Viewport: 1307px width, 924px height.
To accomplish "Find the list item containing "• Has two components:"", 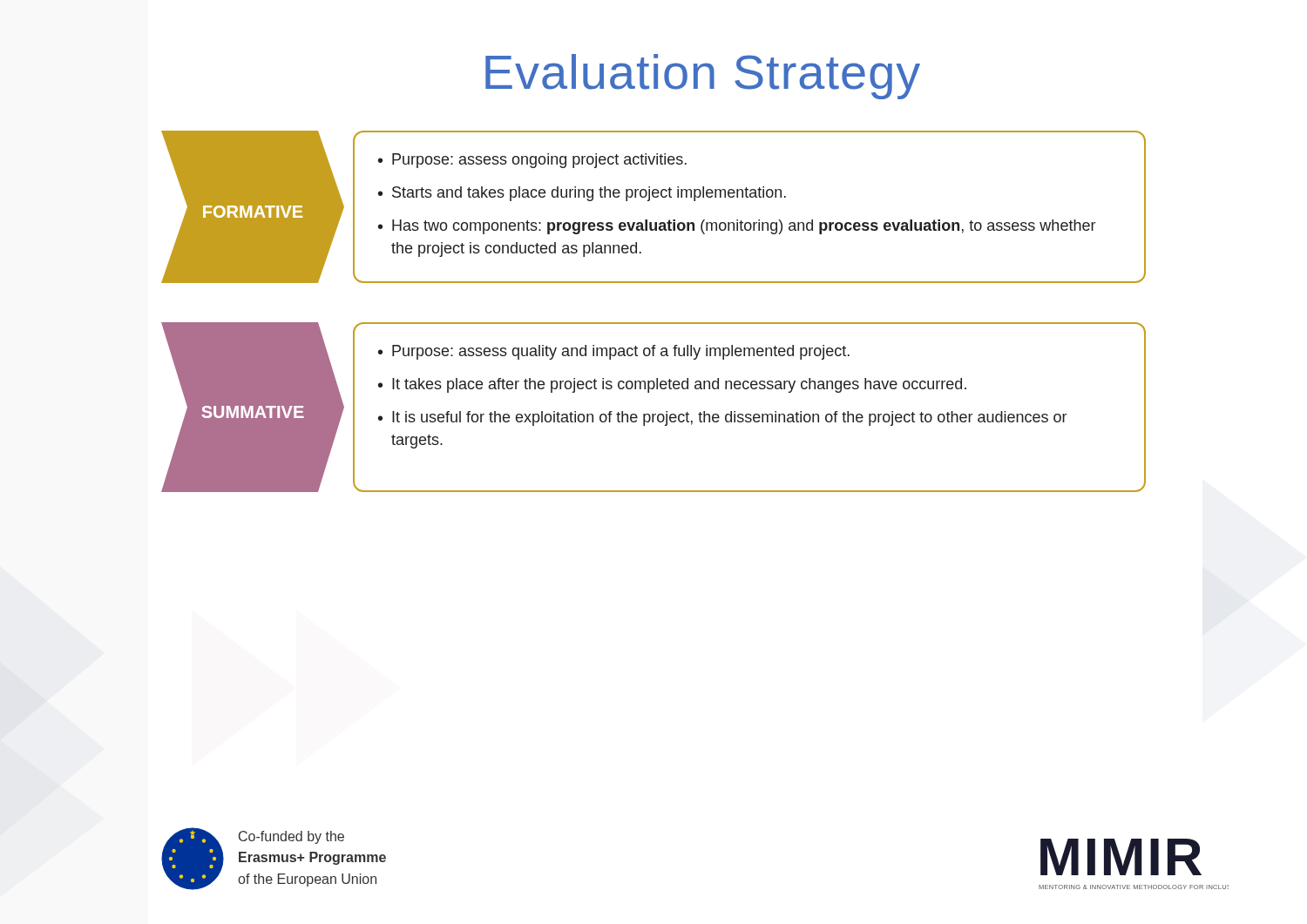I will click(x=749, y=237).
